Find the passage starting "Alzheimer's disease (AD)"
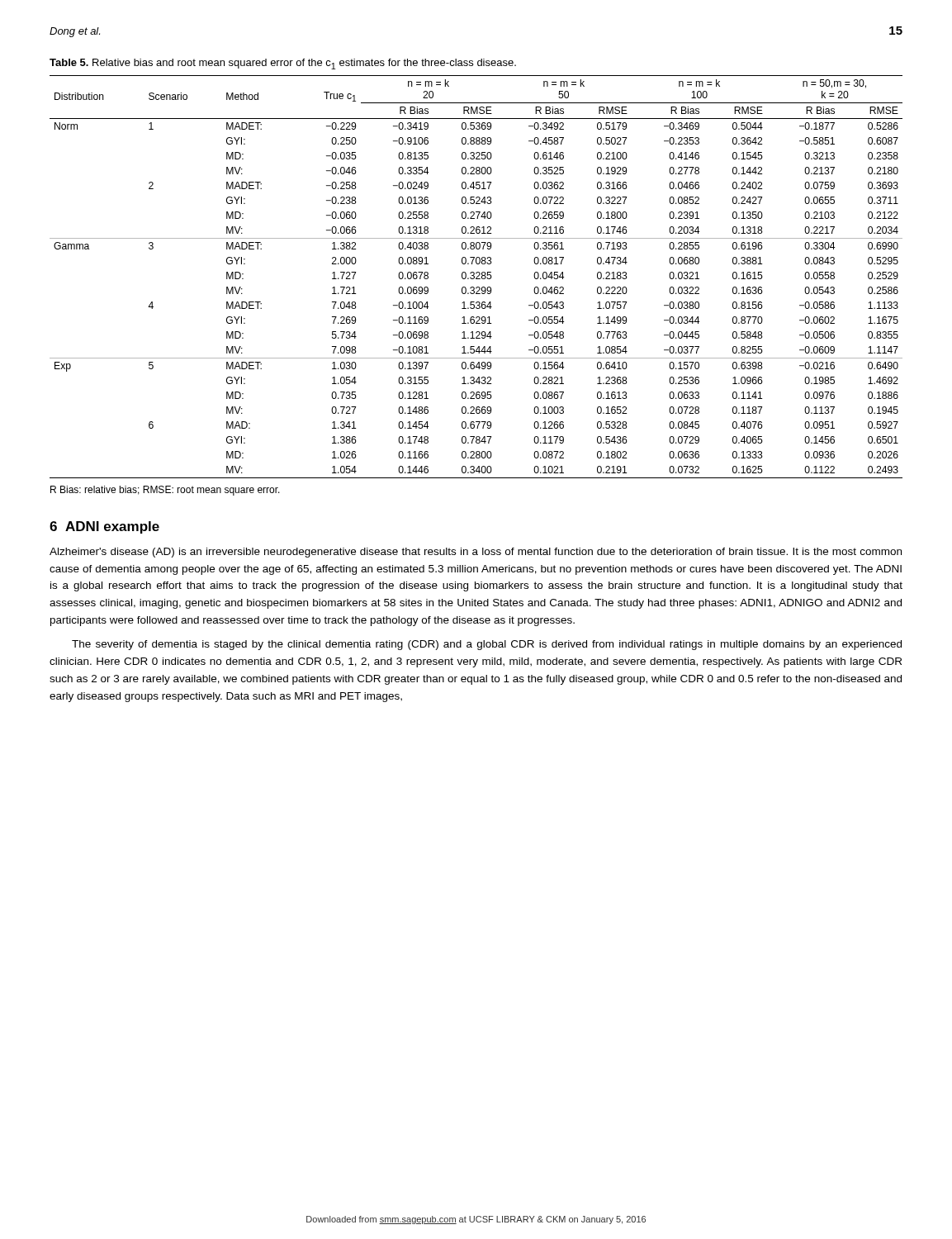952x1239 pixels. coord(476,586)
